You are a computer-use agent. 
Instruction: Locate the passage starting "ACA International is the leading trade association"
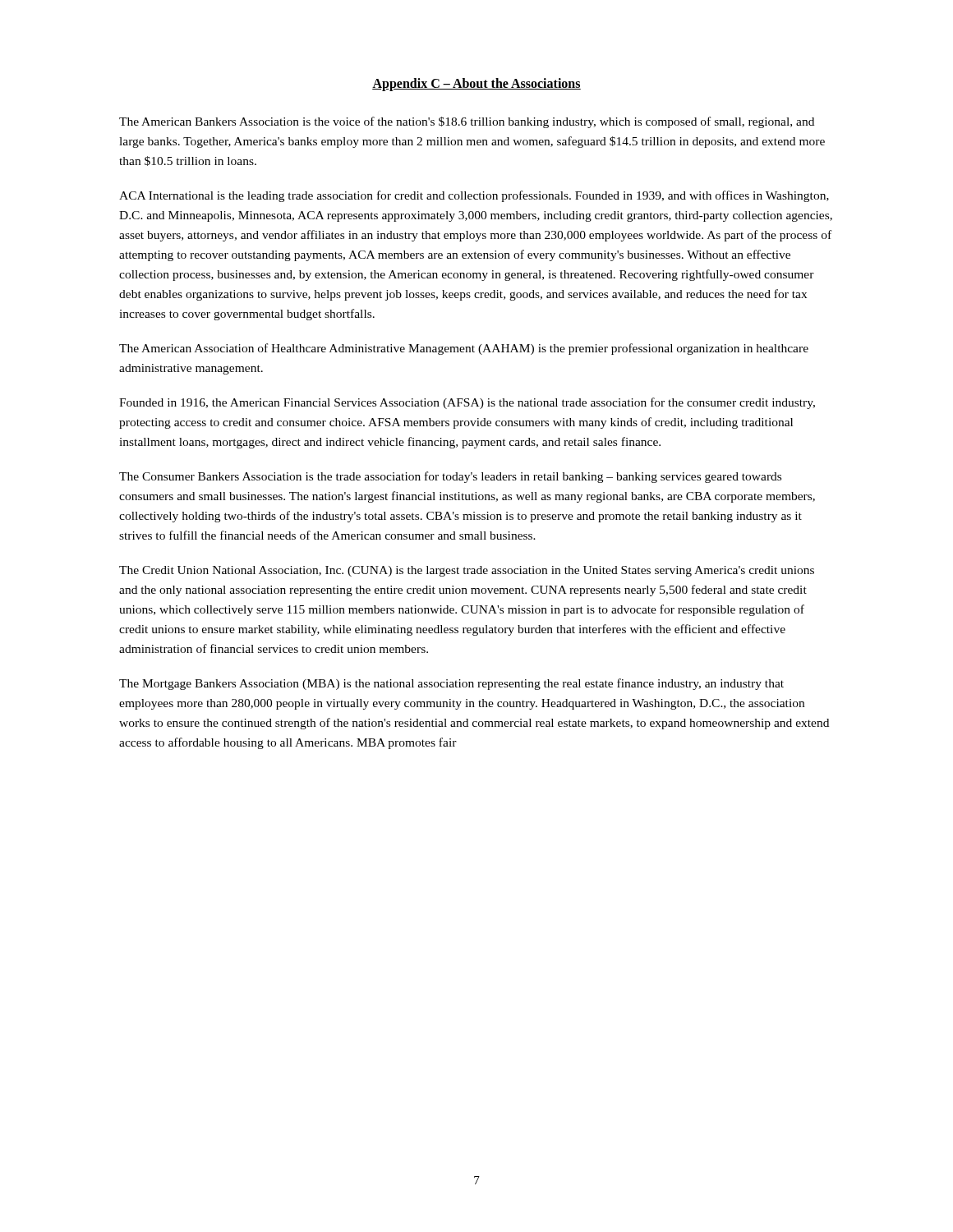476,254
